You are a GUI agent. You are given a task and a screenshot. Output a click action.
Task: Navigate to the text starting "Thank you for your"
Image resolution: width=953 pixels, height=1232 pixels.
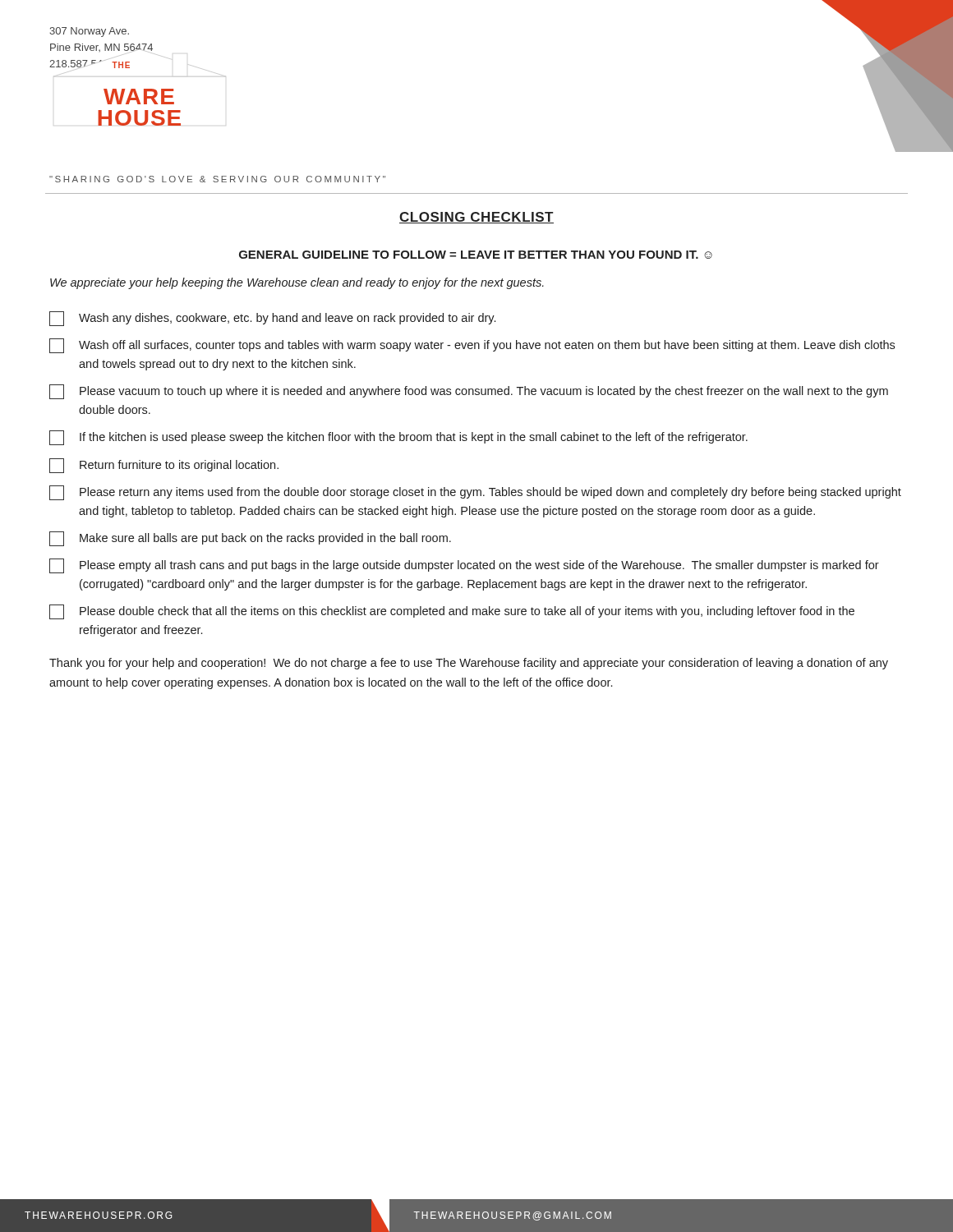[x=469, y=673]
